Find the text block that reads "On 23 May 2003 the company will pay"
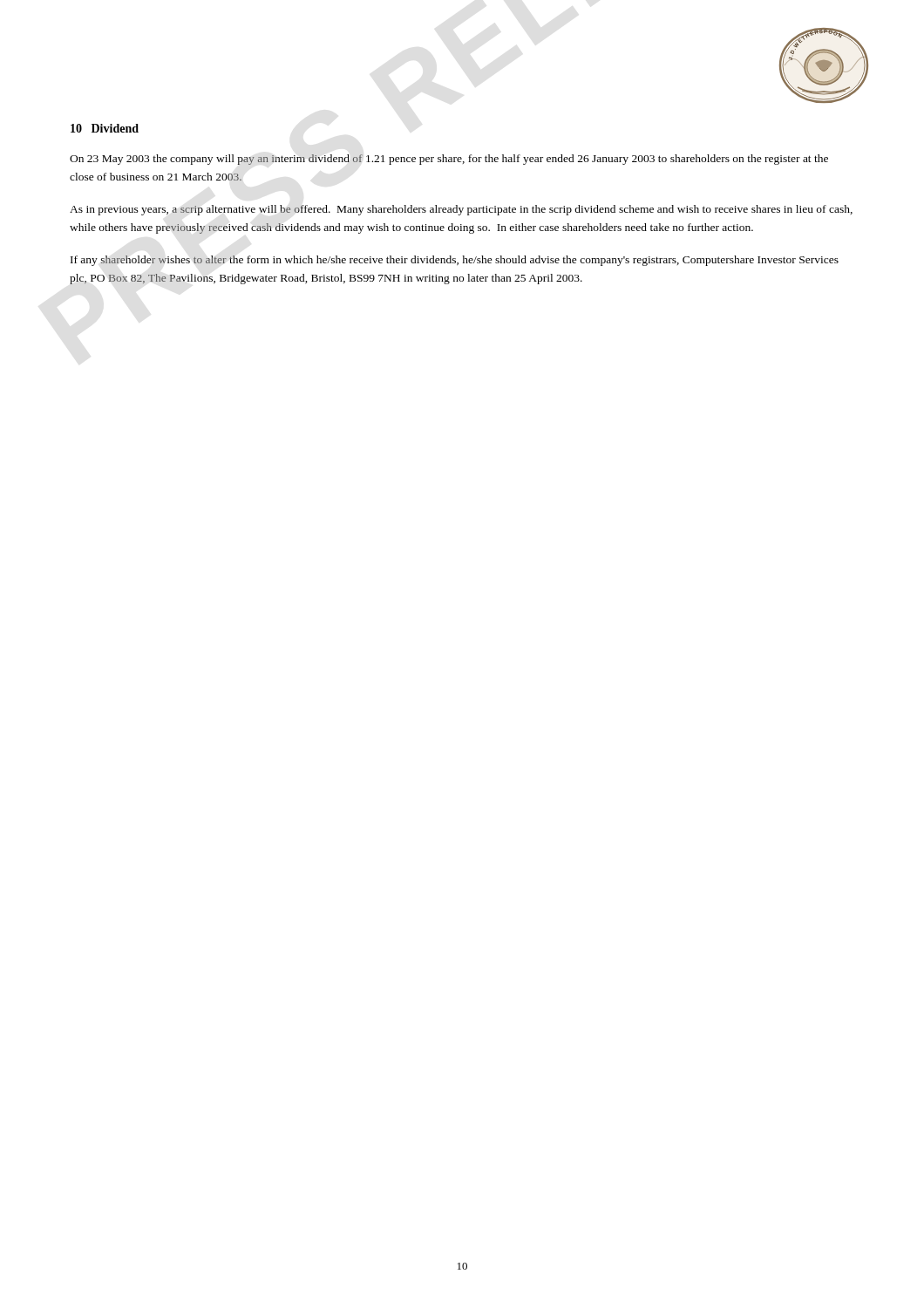This screenshot has height=1308, width=924. pyautogui.click(x=449, y=167)
